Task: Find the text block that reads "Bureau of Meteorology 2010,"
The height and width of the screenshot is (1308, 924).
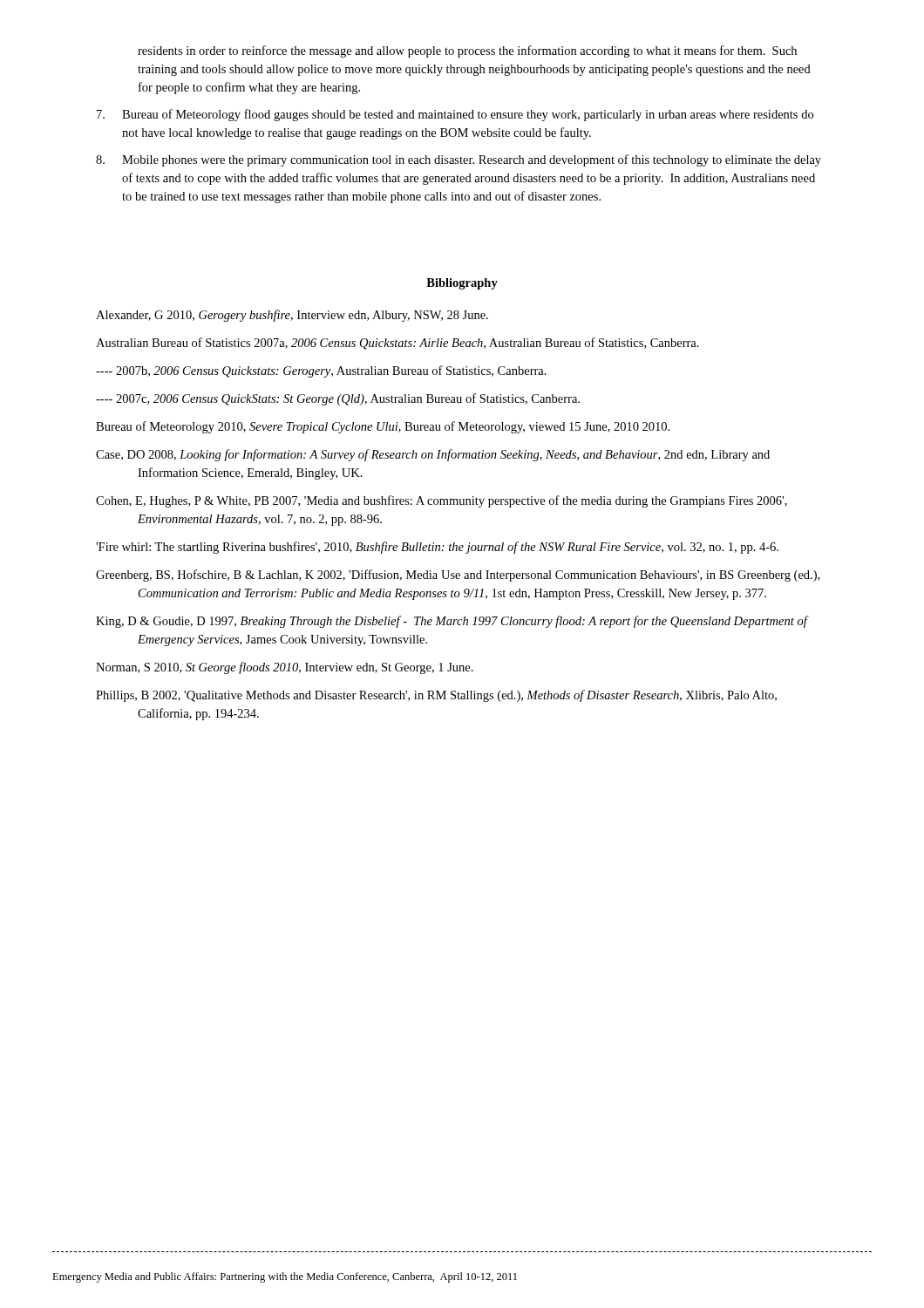Action: tap(383, 427)
